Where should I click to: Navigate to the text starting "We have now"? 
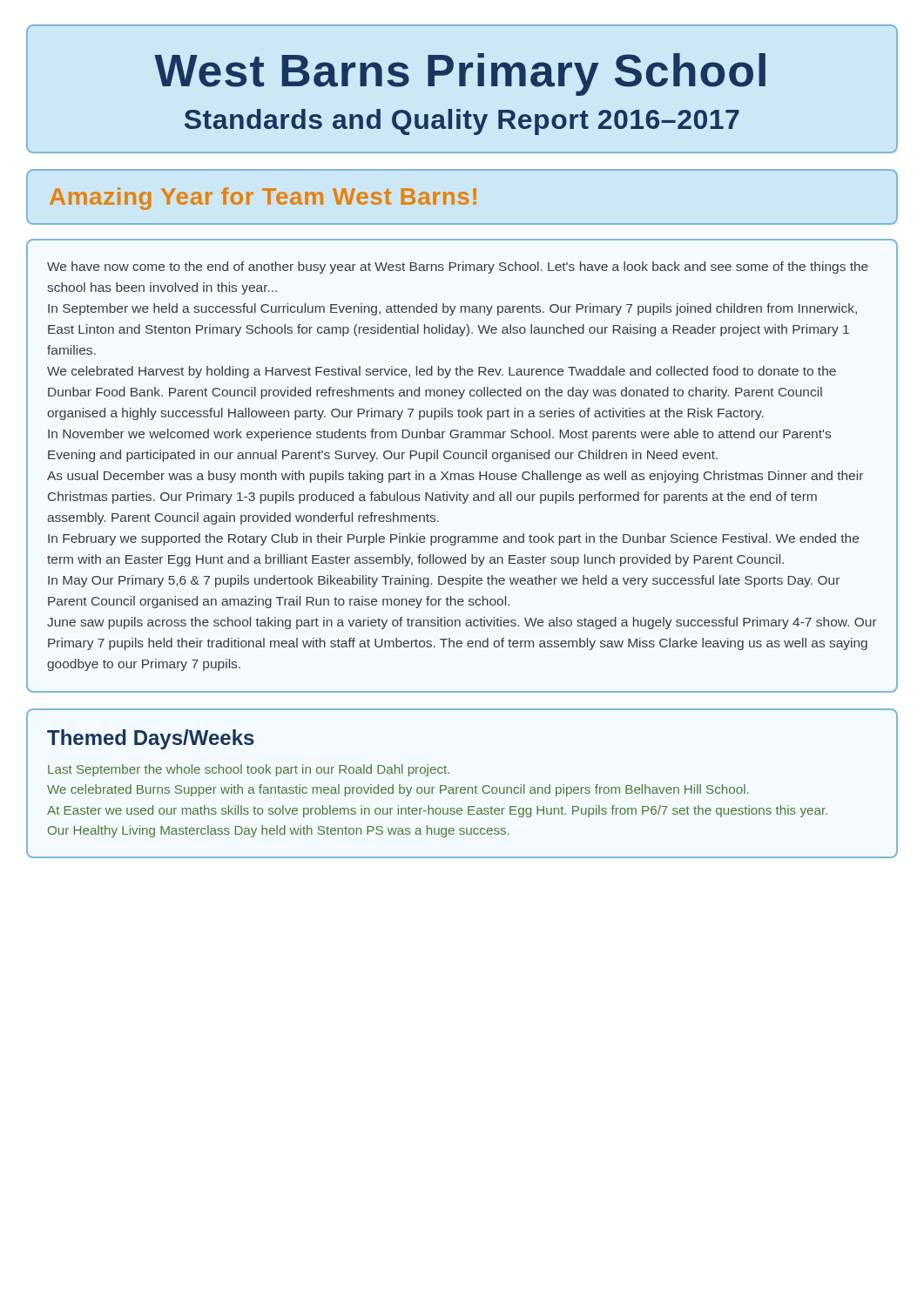coord(462,277)
